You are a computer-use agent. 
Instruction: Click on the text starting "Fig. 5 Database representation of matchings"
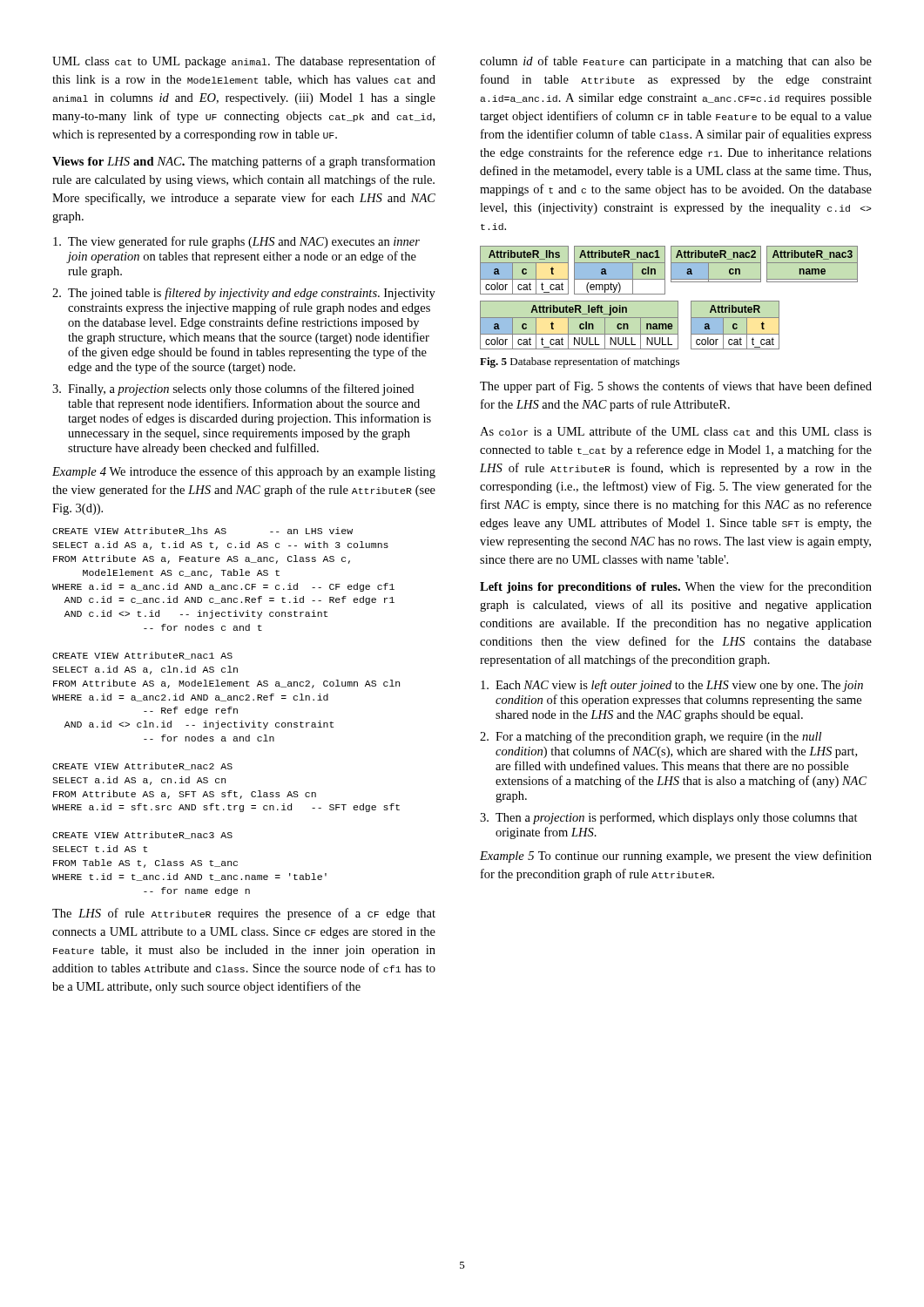(x=580, y=361)
